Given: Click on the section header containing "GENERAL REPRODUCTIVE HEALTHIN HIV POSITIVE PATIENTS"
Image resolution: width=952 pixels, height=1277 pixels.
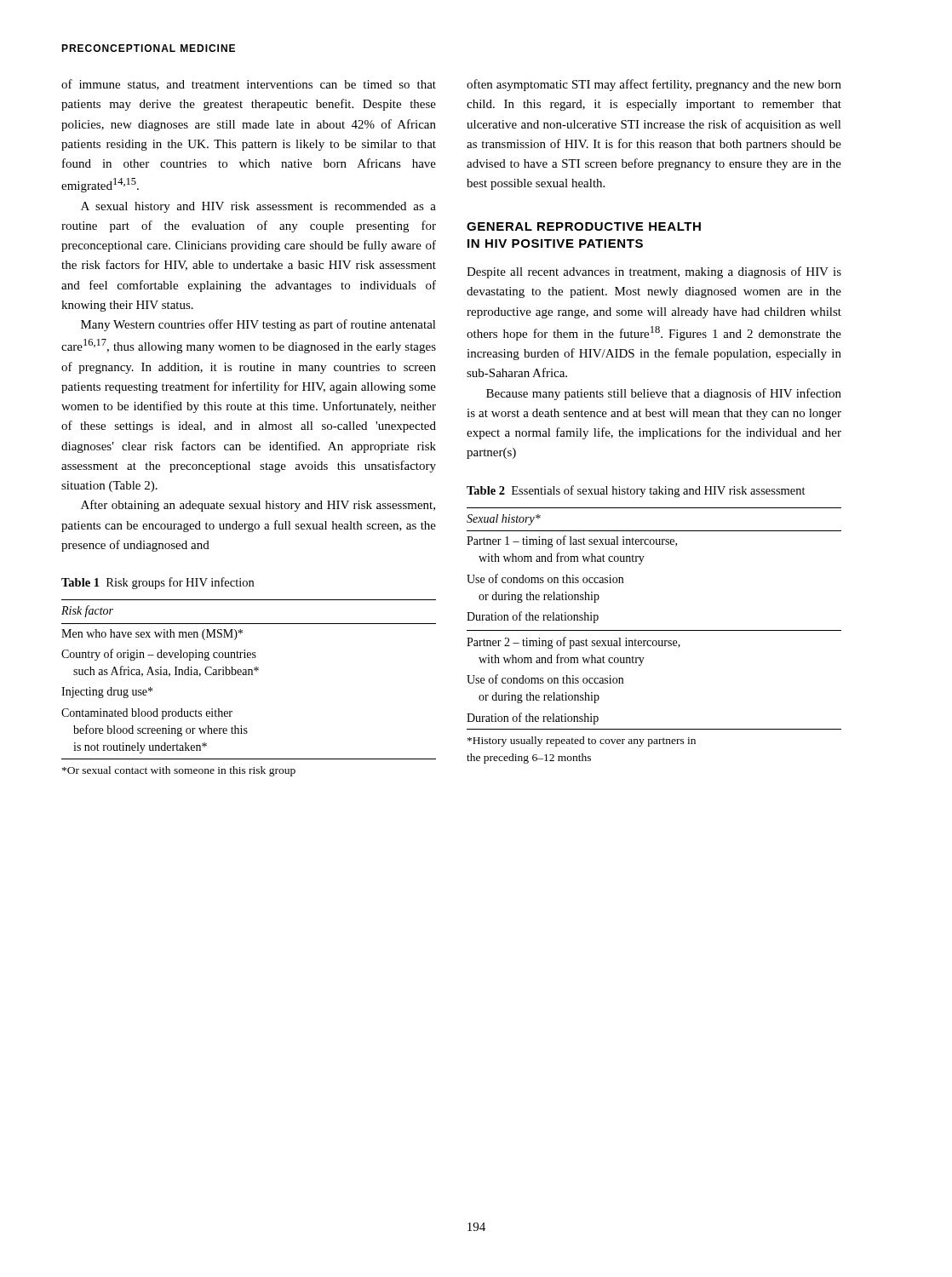Looking at the screenshot, I should point(584,234).
